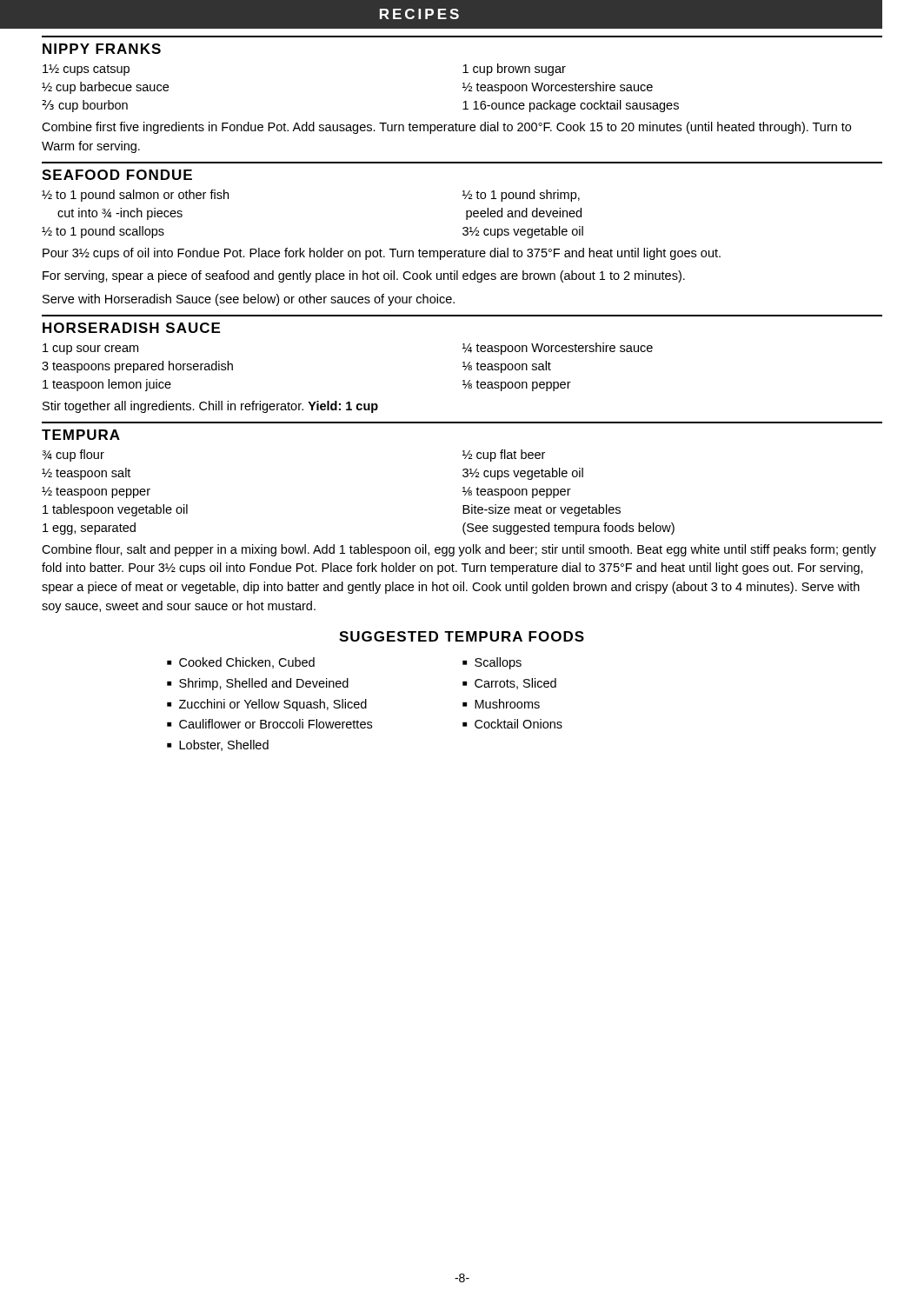Click on the text block that reads "Stir together all ingredients. Chill in refrigerator."

point(210,406)
